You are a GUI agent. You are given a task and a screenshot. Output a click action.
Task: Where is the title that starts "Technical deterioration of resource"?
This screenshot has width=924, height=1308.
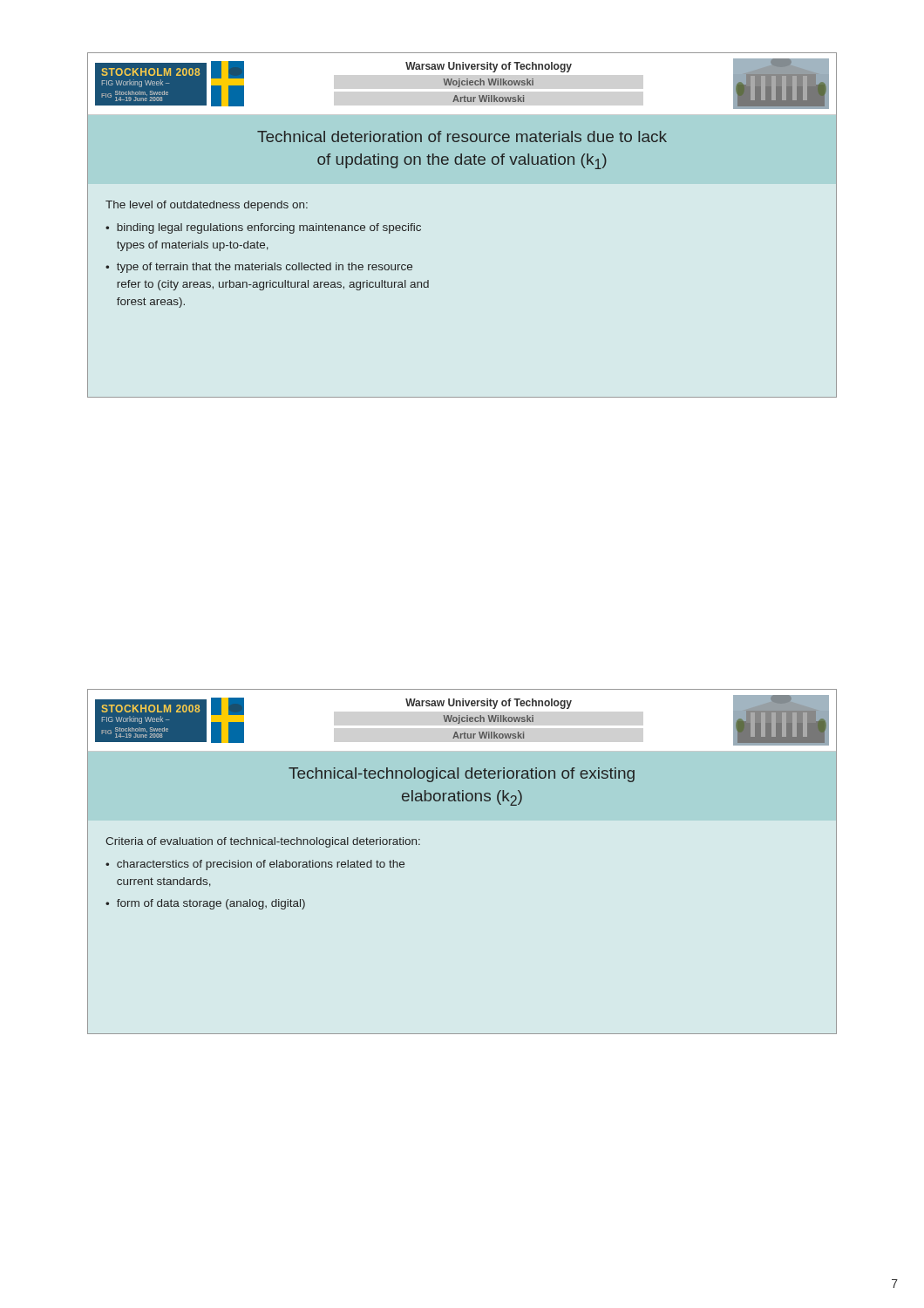[462, 149]
